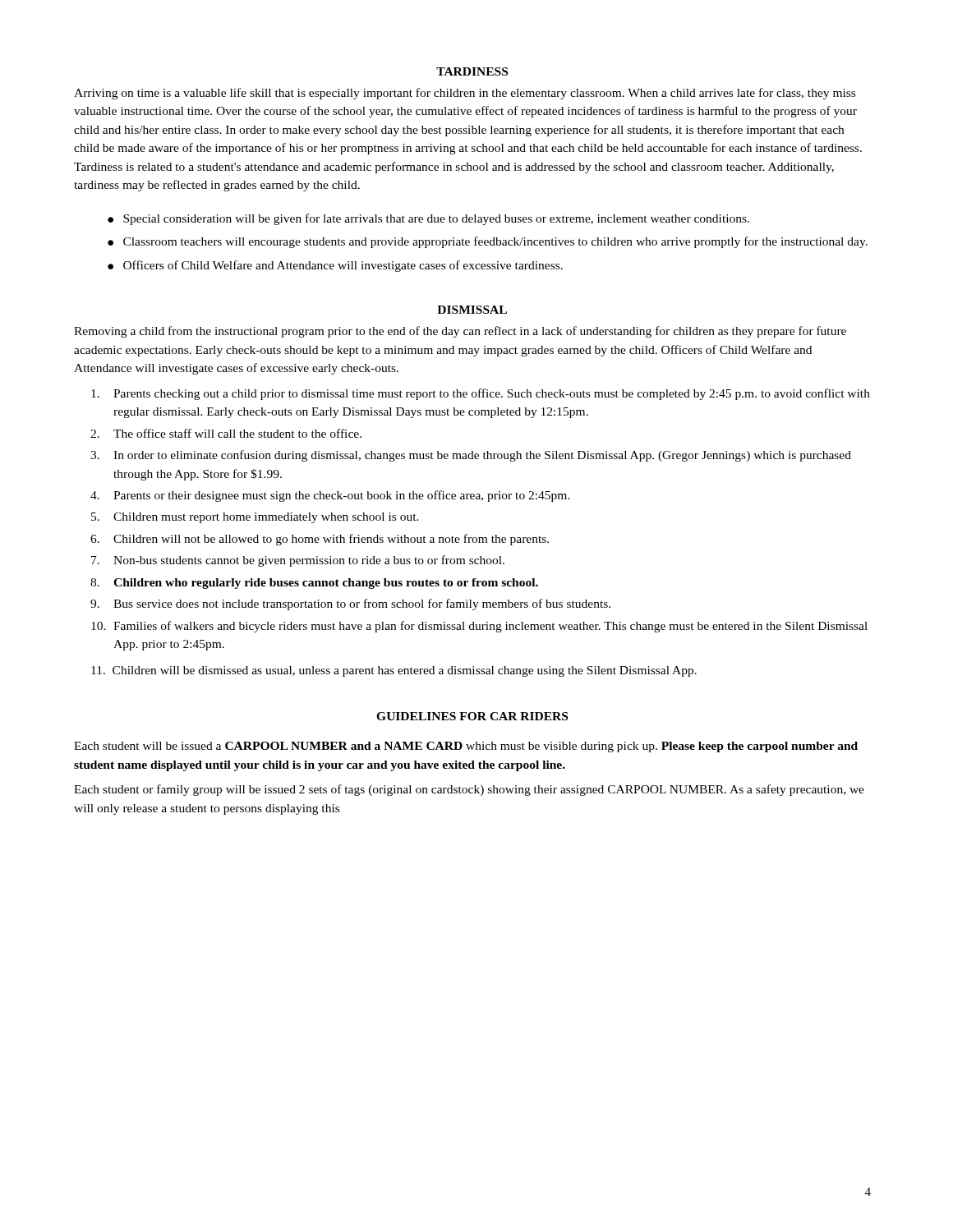953x1232 pixels.
Task: Click on the region starting "● Officers of Child Welfare and Attendance"
Action: 489,266
